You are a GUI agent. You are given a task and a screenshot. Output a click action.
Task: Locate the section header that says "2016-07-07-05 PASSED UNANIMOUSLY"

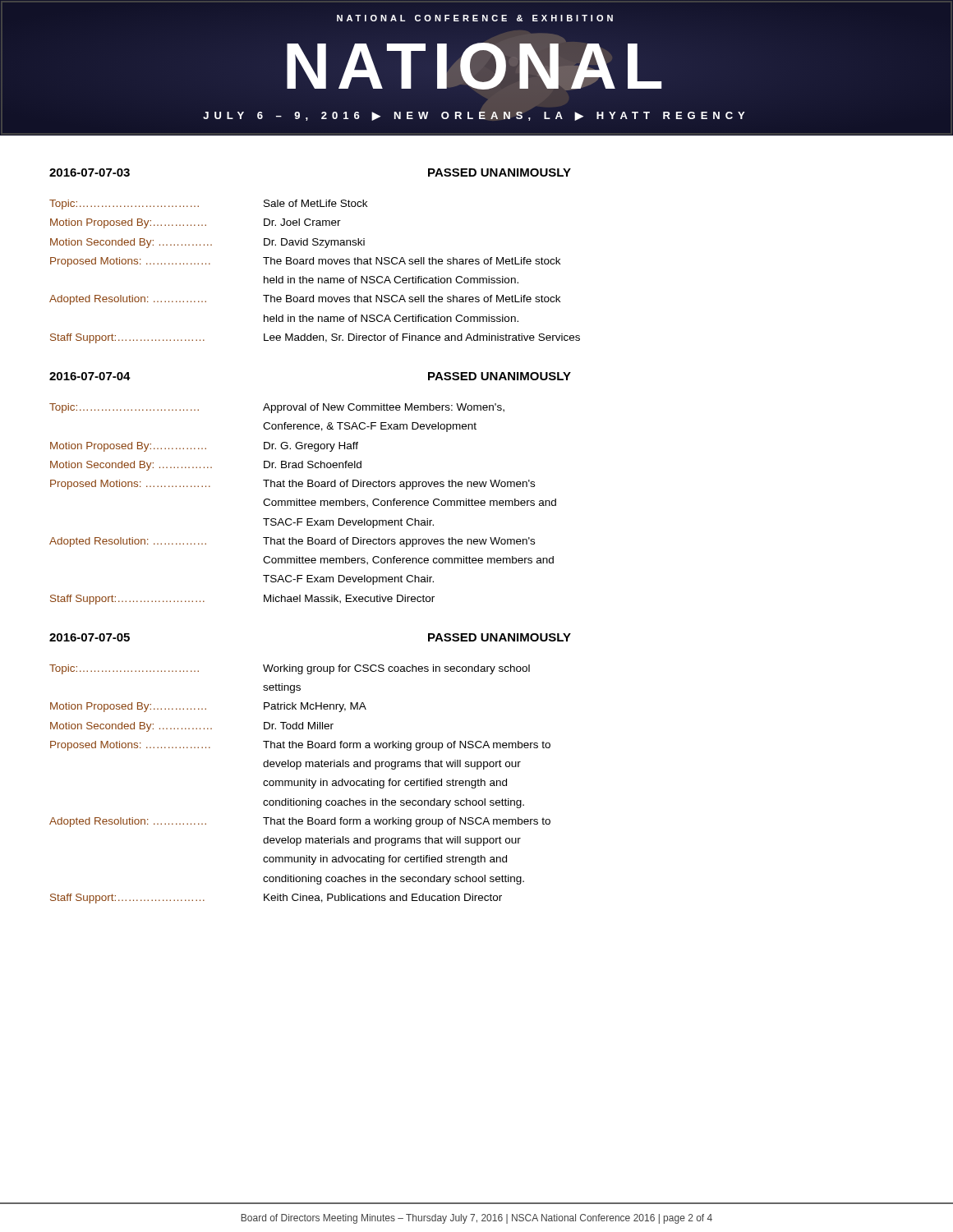coord(83,637)
